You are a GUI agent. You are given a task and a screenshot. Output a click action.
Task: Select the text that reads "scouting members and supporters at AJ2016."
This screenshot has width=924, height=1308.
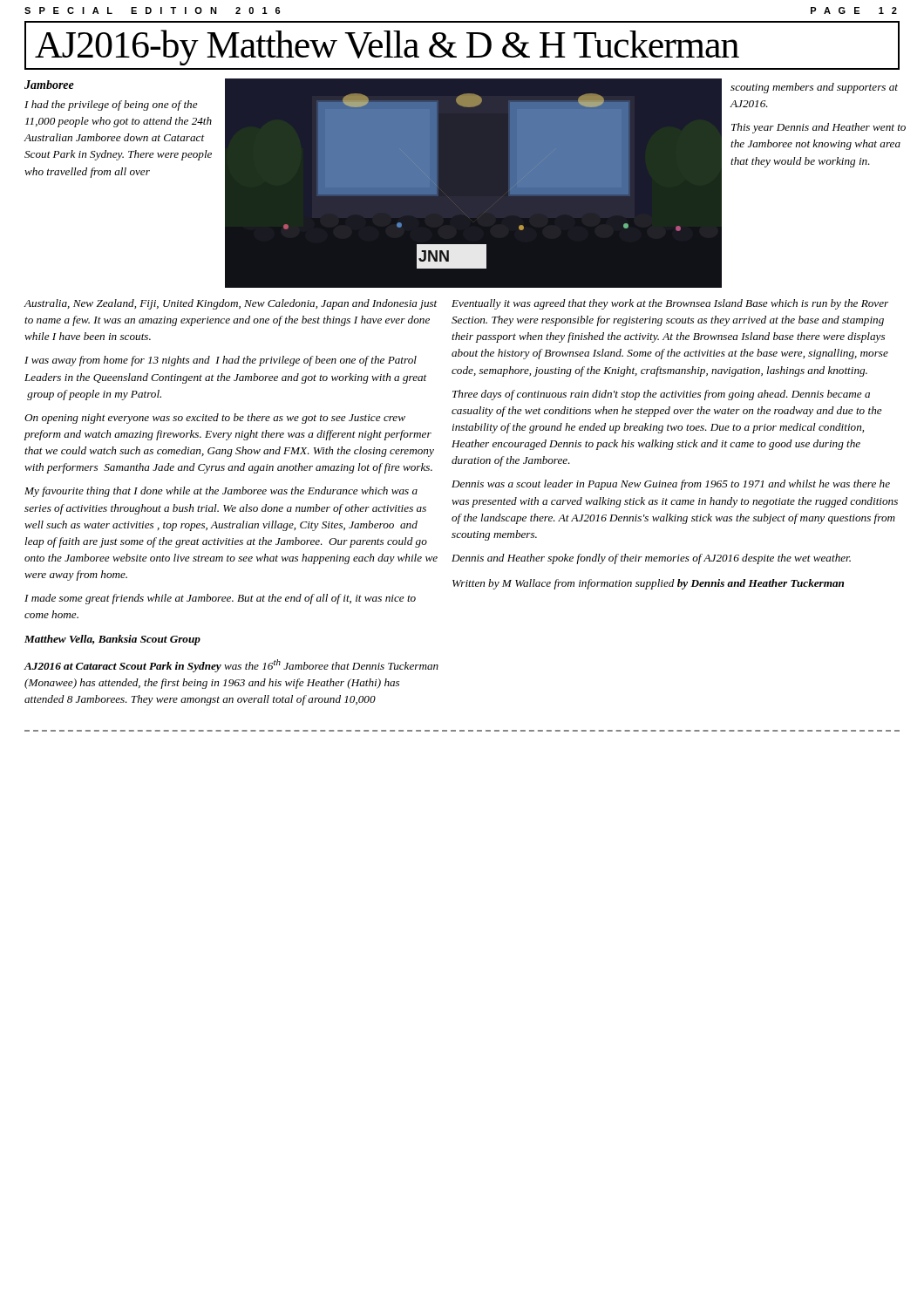[814, 95]
